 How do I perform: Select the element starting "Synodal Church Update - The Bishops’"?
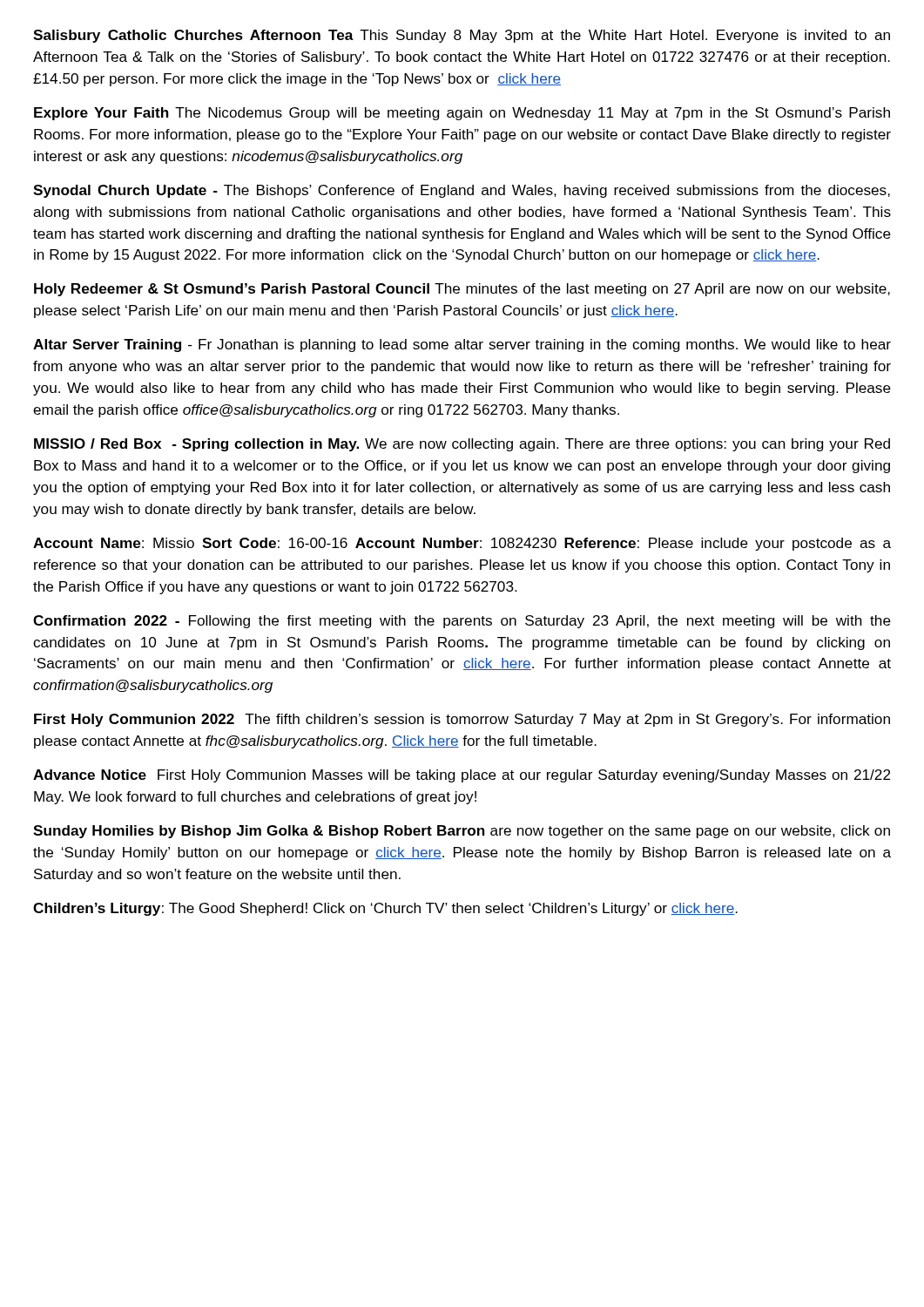click(462, 222)
